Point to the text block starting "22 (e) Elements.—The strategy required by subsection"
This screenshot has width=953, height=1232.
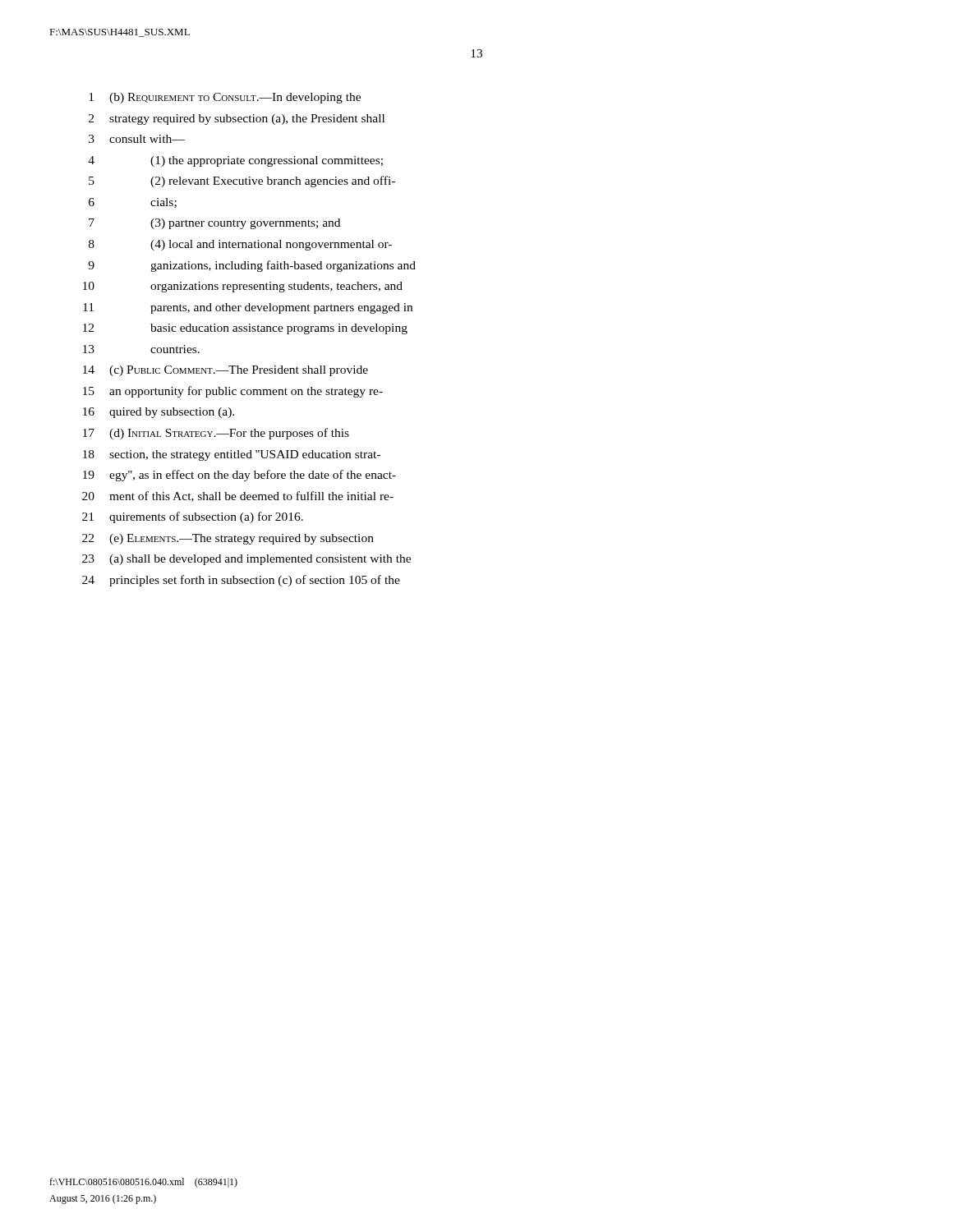pyautogui.click(x=228, y=539)
